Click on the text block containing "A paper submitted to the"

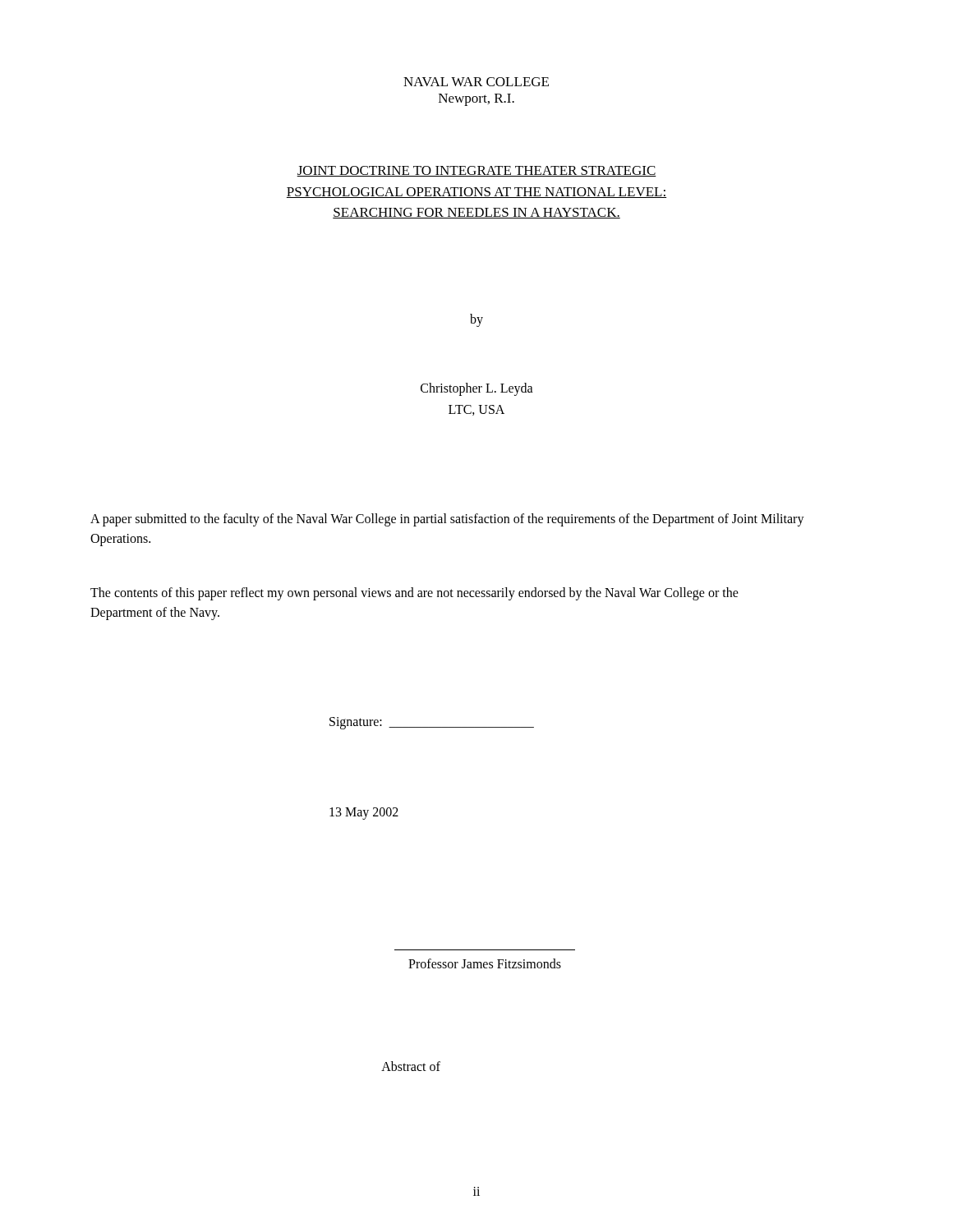[447, 529]
